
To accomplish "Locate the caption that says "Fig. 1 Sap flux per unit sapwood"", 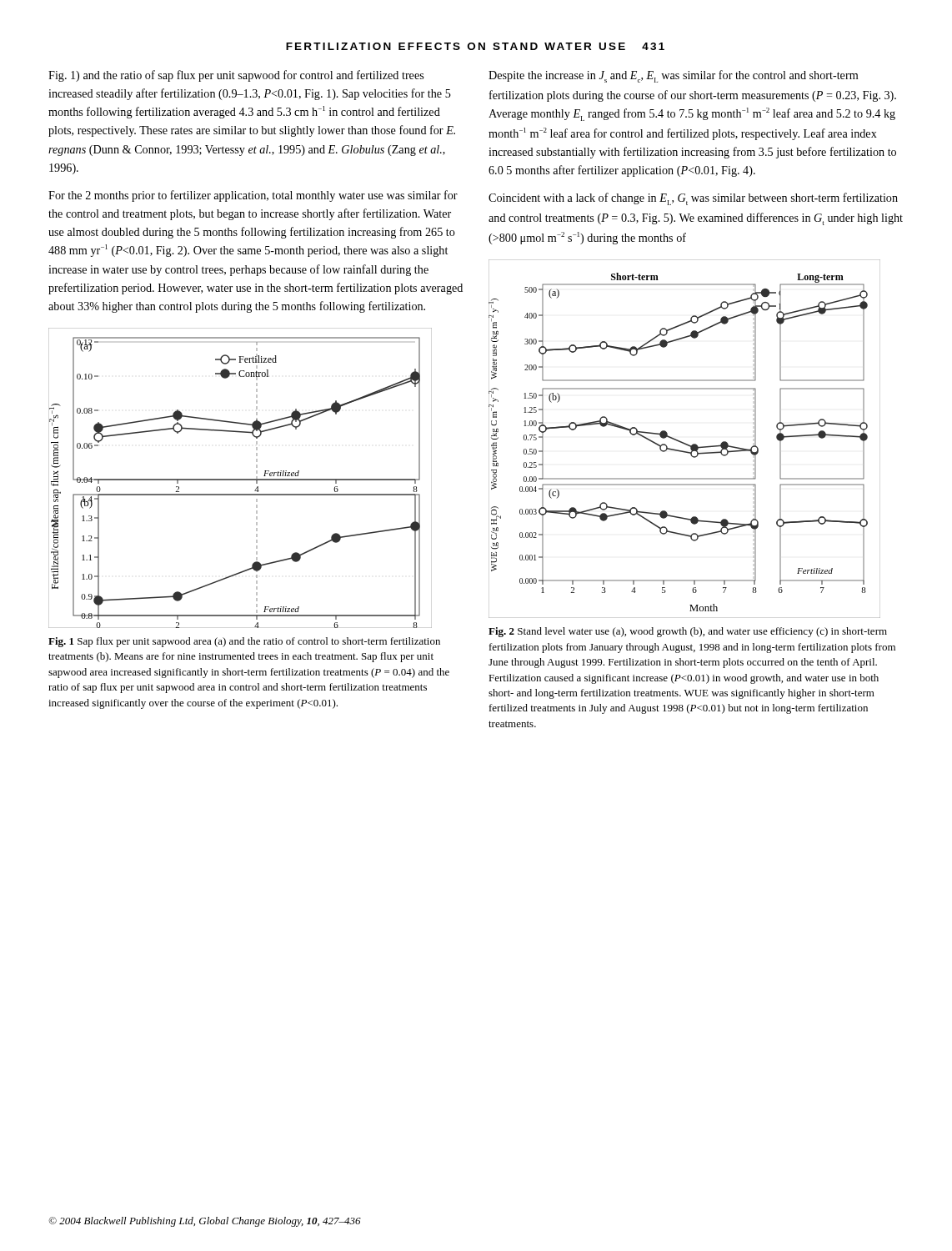I will 249,672.
